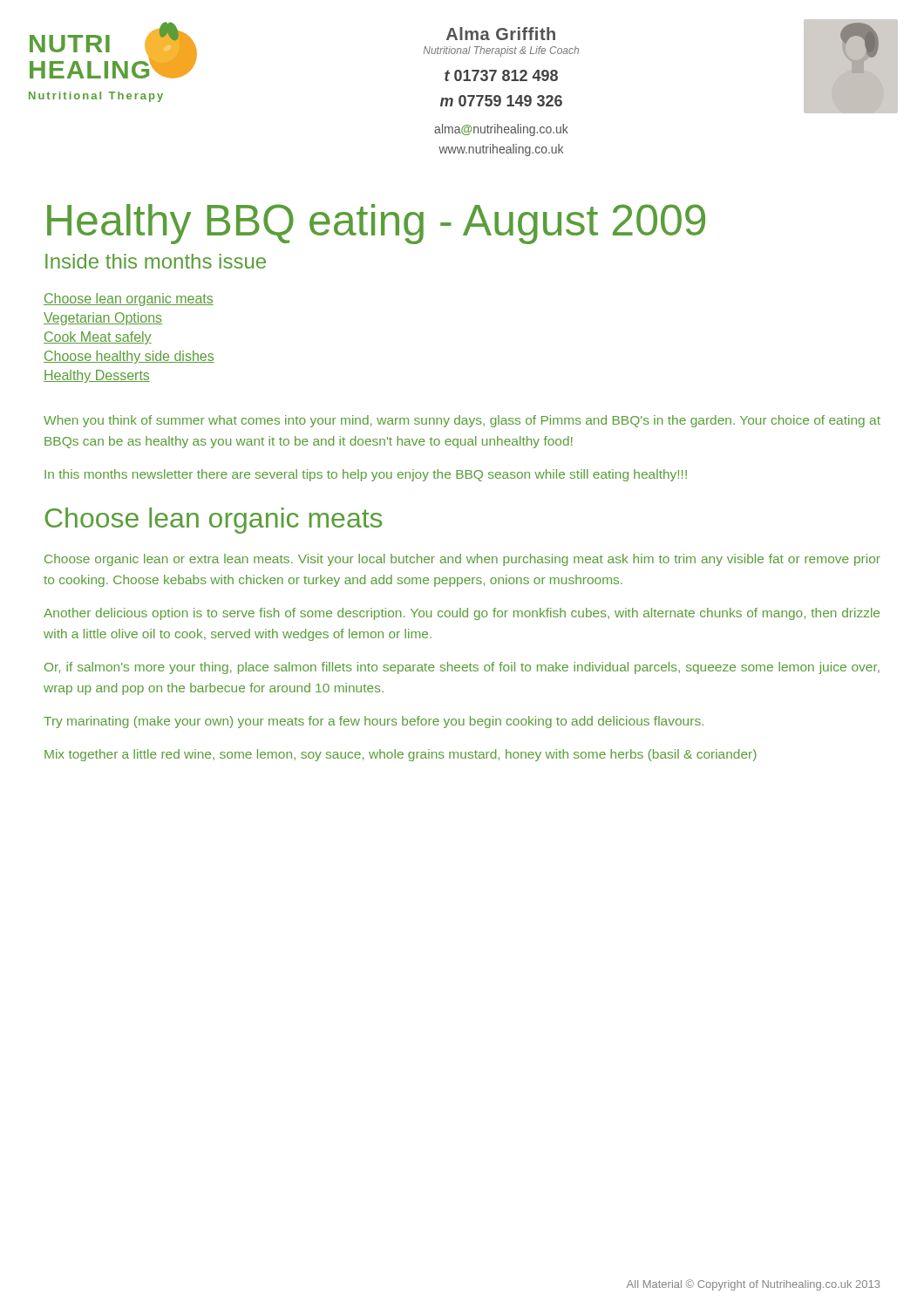Locate the passage starting "Healthy Desserts"
This screenshot has height=1308, width=924.
point(97,376)
